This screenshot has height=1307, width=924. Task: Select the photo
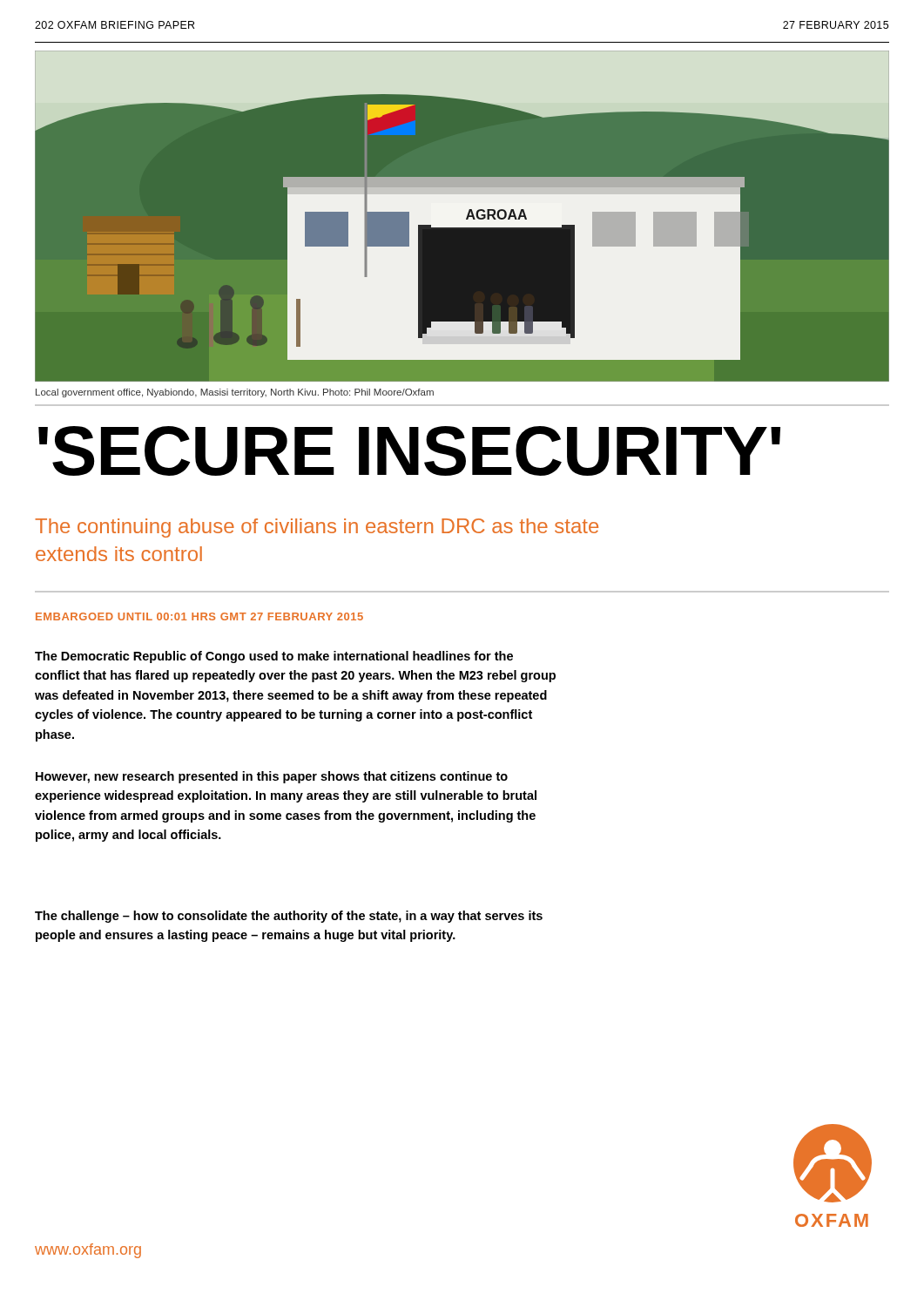[462, 216]
